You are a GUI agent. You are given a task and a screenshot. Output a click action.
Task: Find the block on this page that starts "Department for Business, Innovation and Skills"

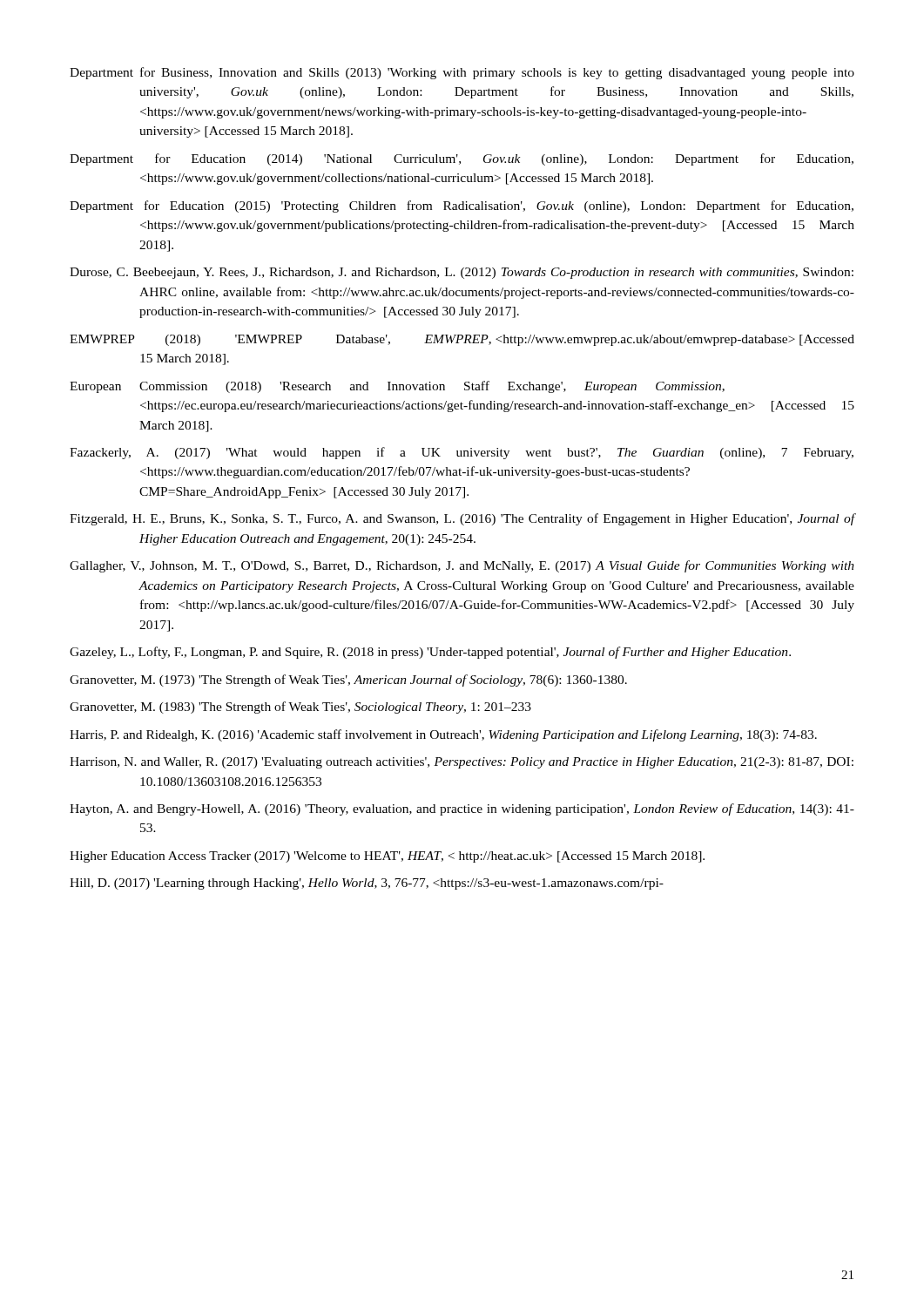click(x=462, y=101)
